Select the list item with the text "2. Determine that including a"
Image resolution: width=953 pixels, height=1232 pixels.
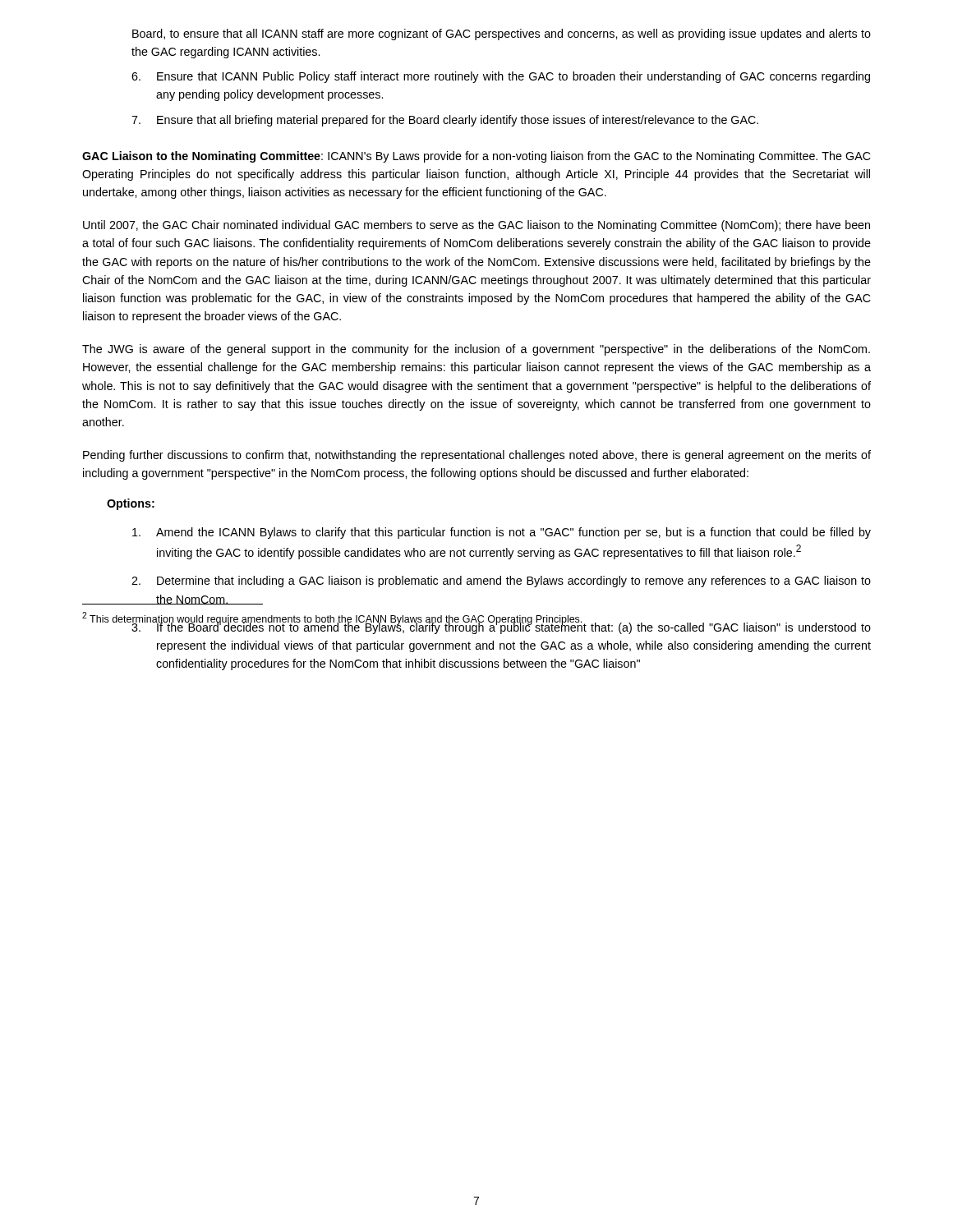pos(501,590)
